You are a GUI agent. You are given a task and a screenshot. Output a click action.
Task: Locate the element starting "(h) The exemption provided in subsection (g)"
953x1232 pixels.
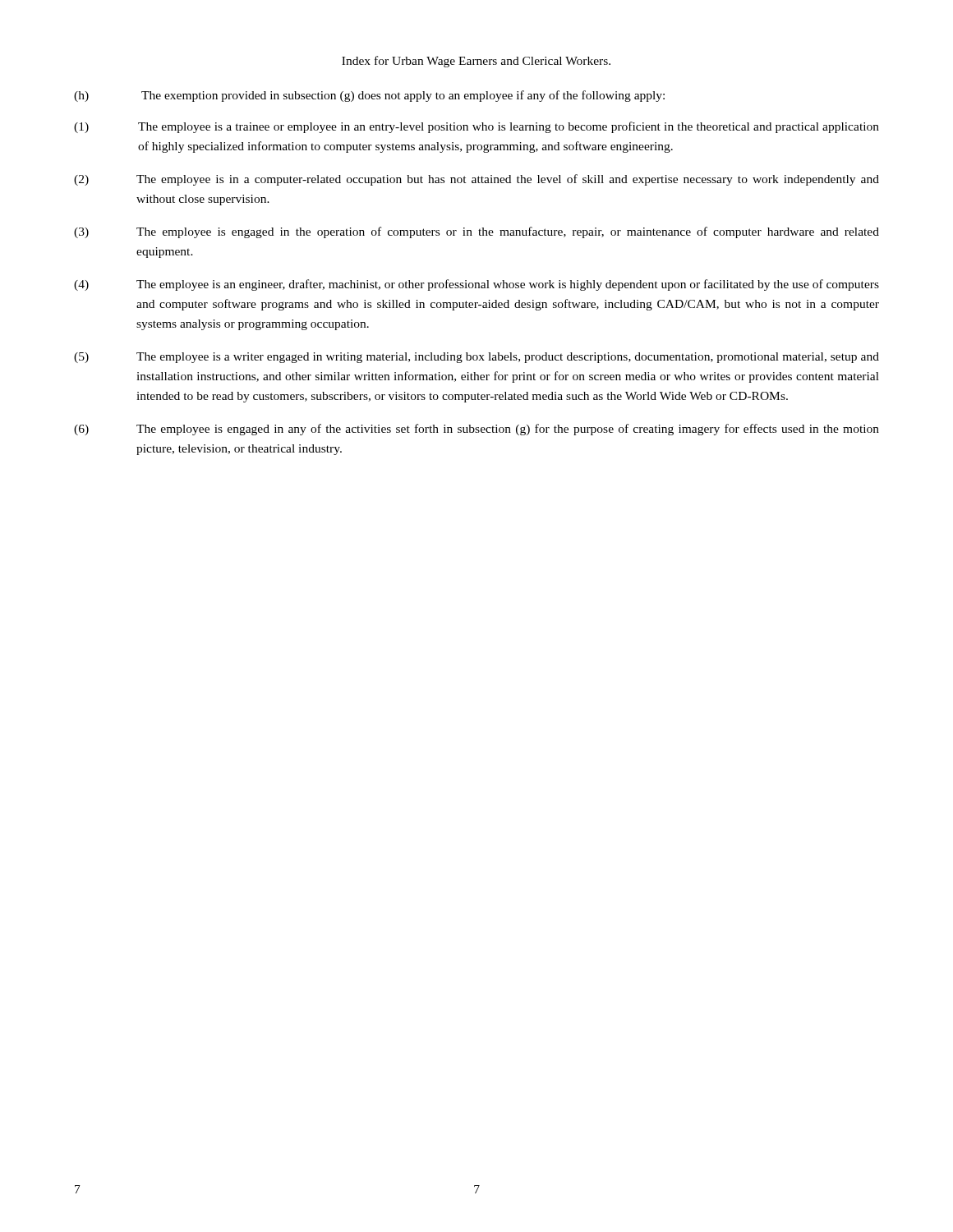(476, 95)
